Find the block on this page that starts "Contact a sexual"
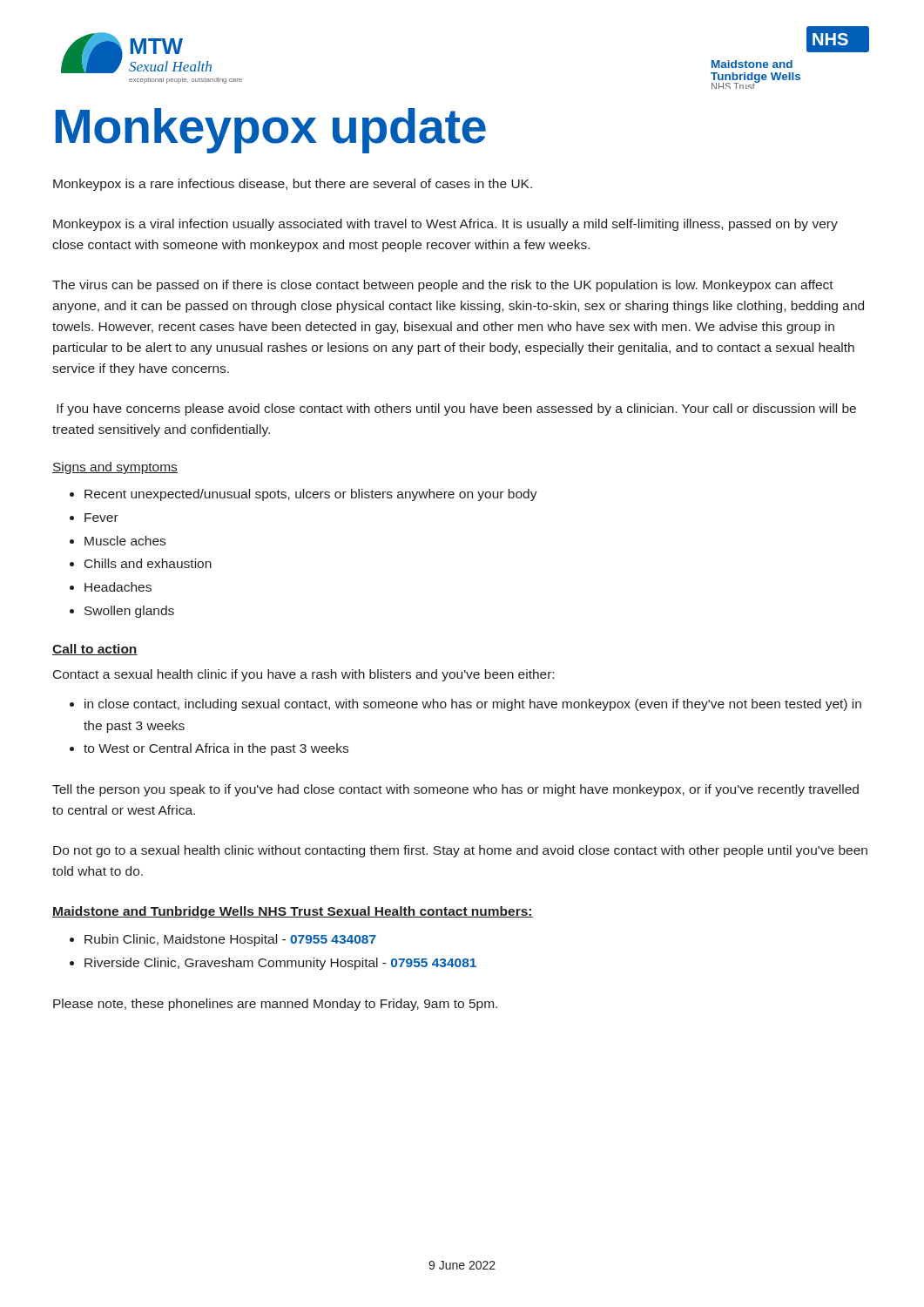 pyautogui.click(x=462, y=674)
